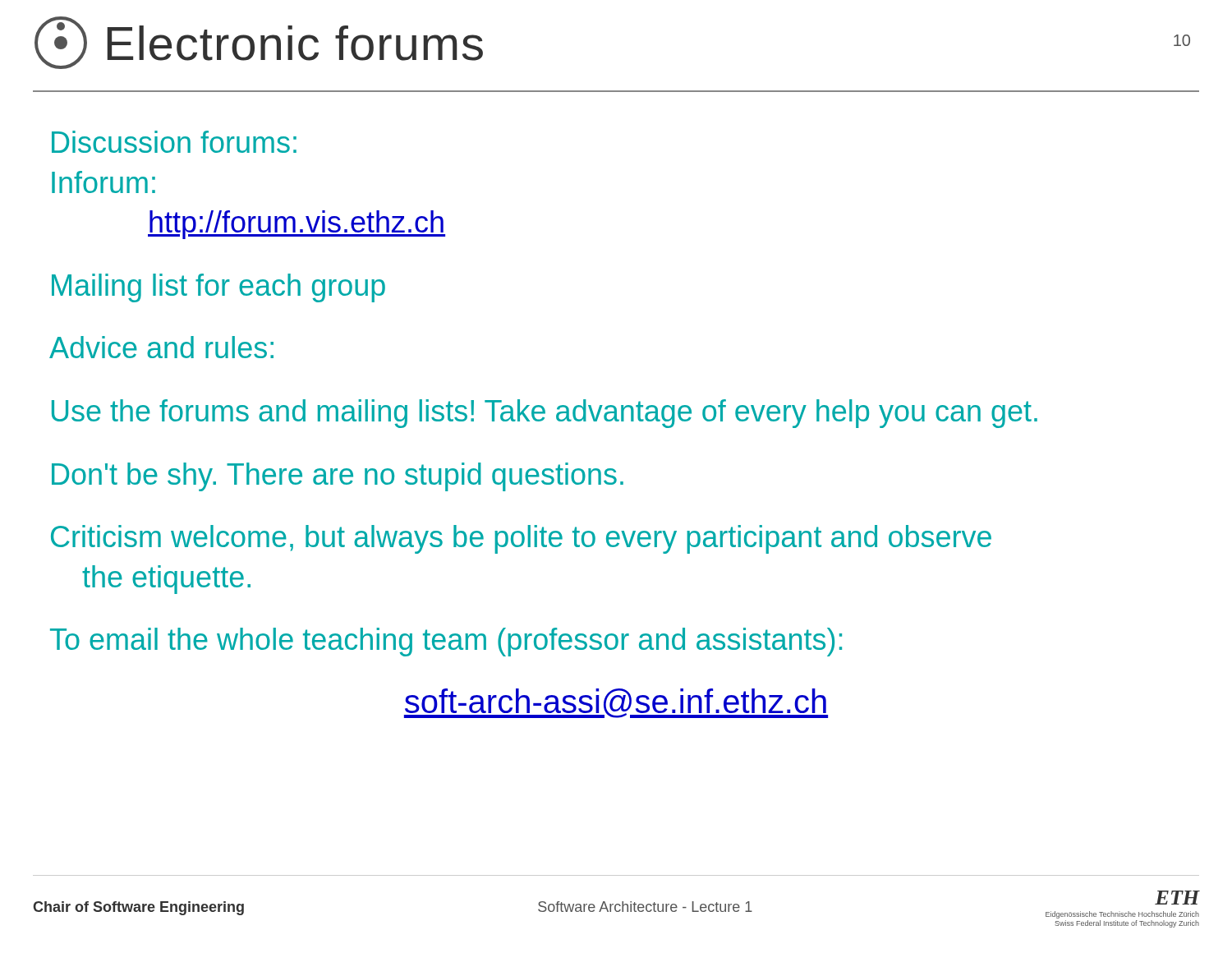Image resolution: width=1232 pixels, height=953 pixels.
Task: Navigate to the text starting "Advice and rules:"
Action: tap(163, 348)
